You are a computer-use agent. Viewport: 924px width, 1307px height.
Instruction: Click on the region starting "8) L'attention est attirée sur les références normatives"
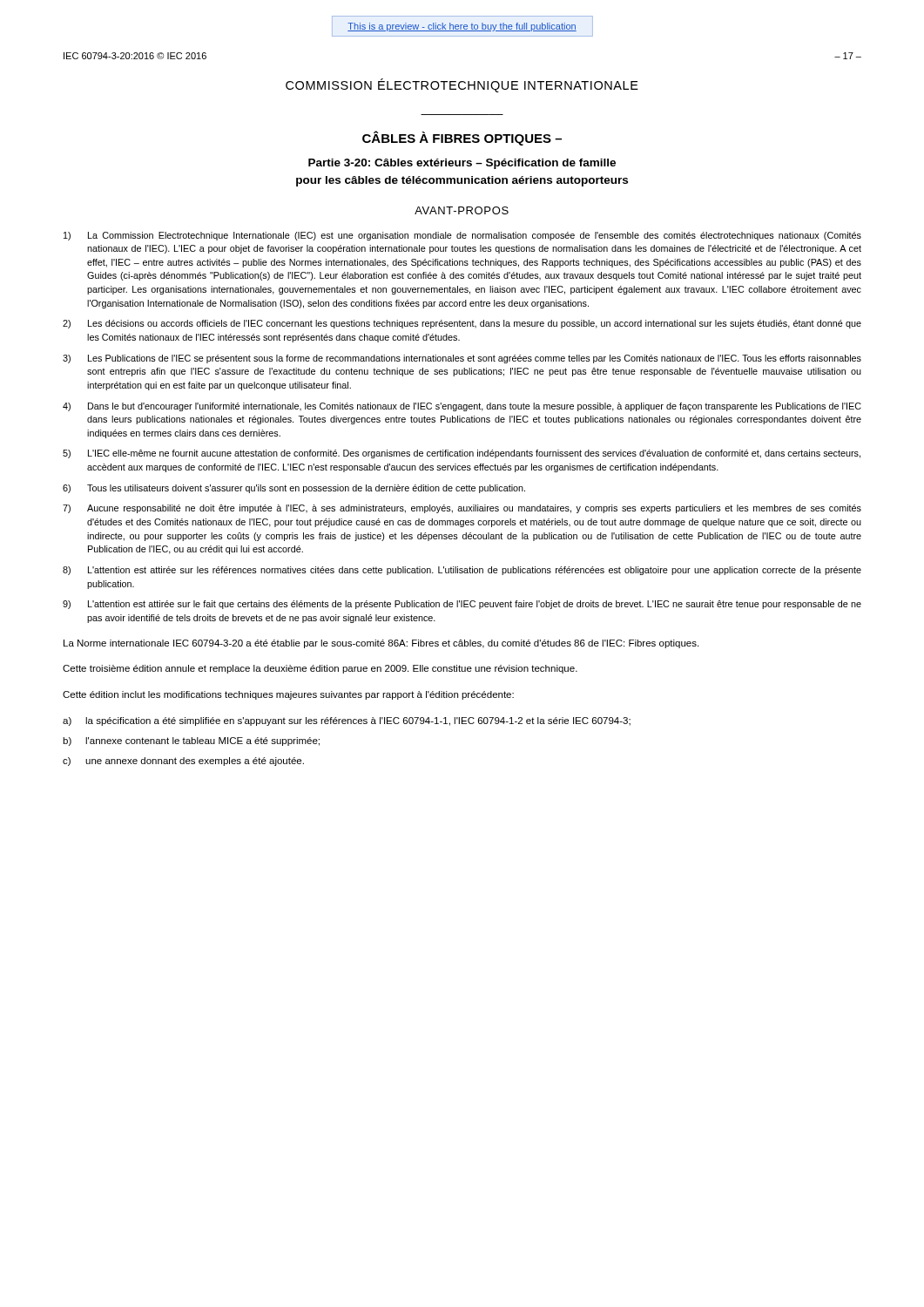point(462,577)
